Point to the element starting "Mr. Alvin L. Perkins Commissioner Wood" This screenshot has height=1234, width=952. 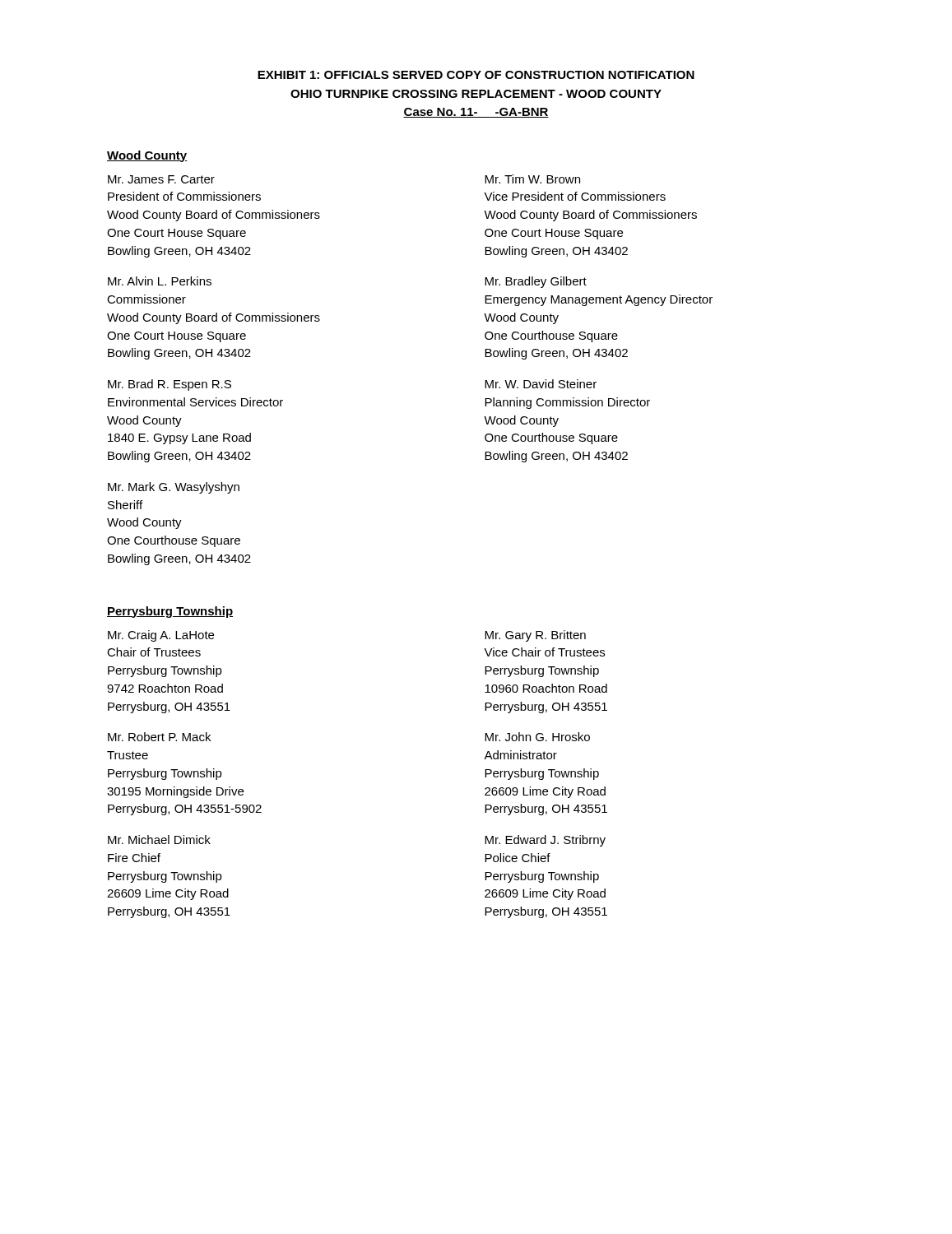click(x=287, y=317)
